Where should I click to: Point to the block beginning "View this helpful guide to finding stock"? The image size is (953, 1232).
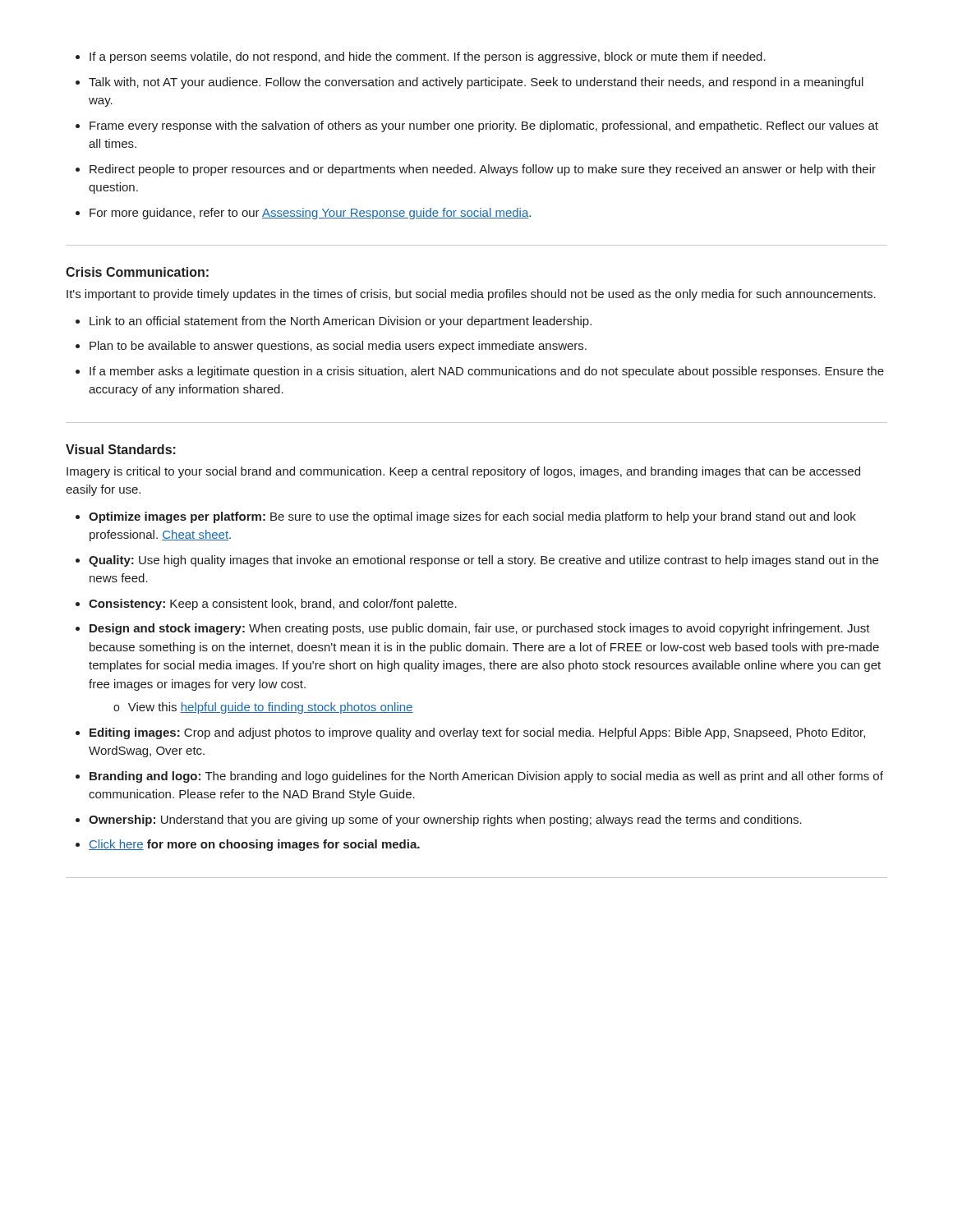(270, 707)
